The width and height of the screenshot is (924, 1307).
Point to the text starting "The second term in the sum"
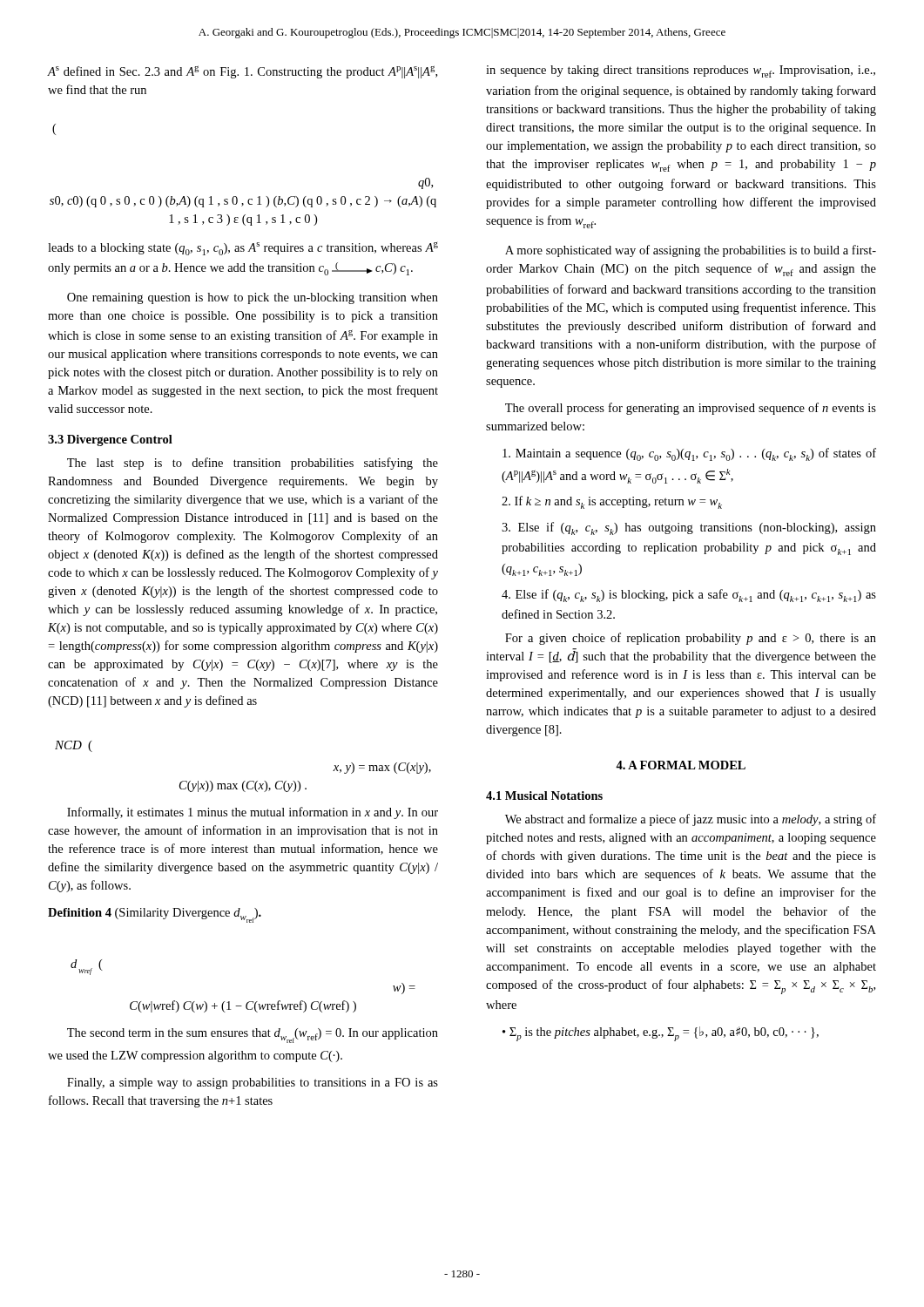pyautogui.click(x=243, y=1044)
